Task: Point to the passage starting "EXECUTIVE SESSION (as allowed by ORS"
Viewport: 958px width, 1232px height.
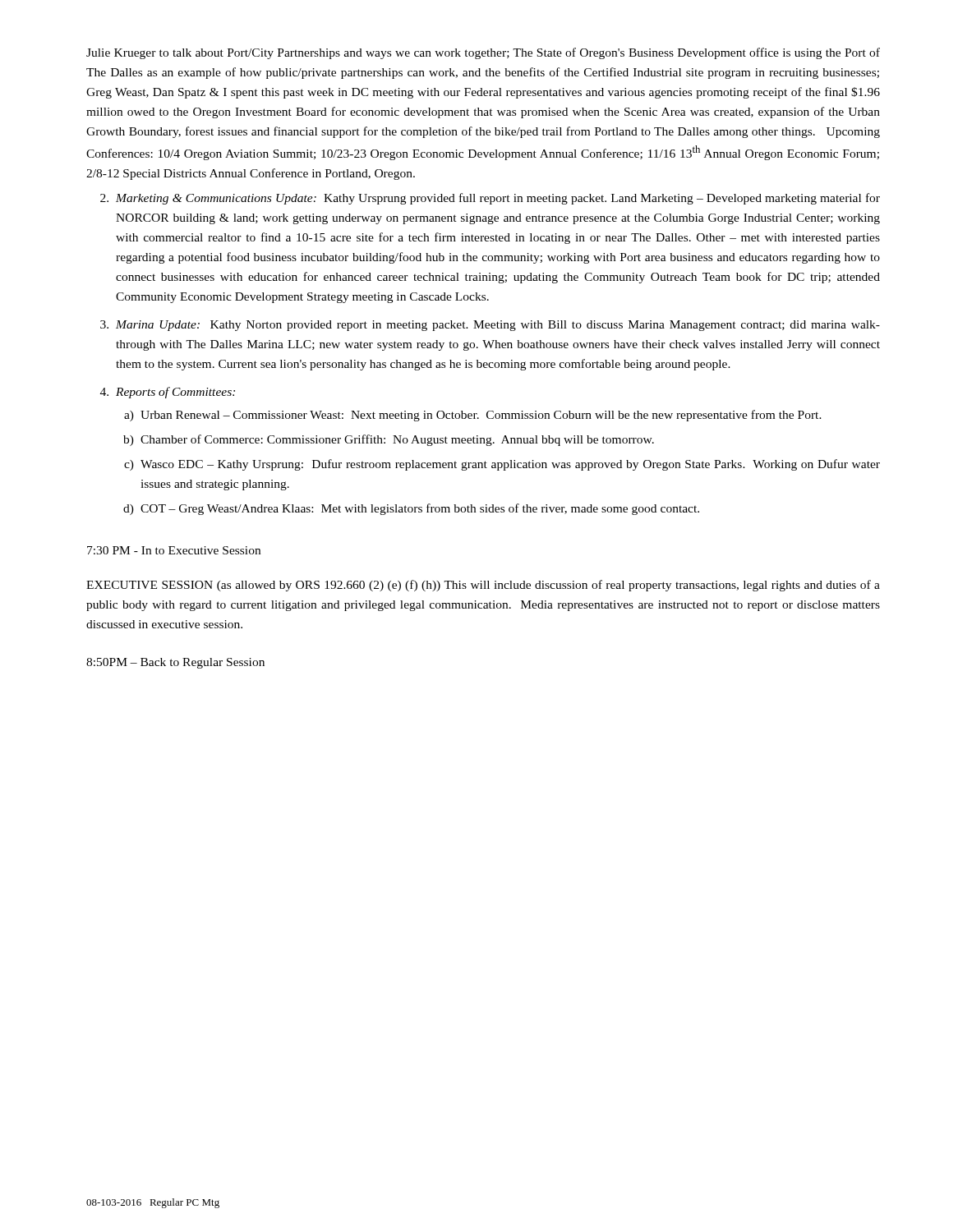Action: pyautogui.click(x=483, y=604)
